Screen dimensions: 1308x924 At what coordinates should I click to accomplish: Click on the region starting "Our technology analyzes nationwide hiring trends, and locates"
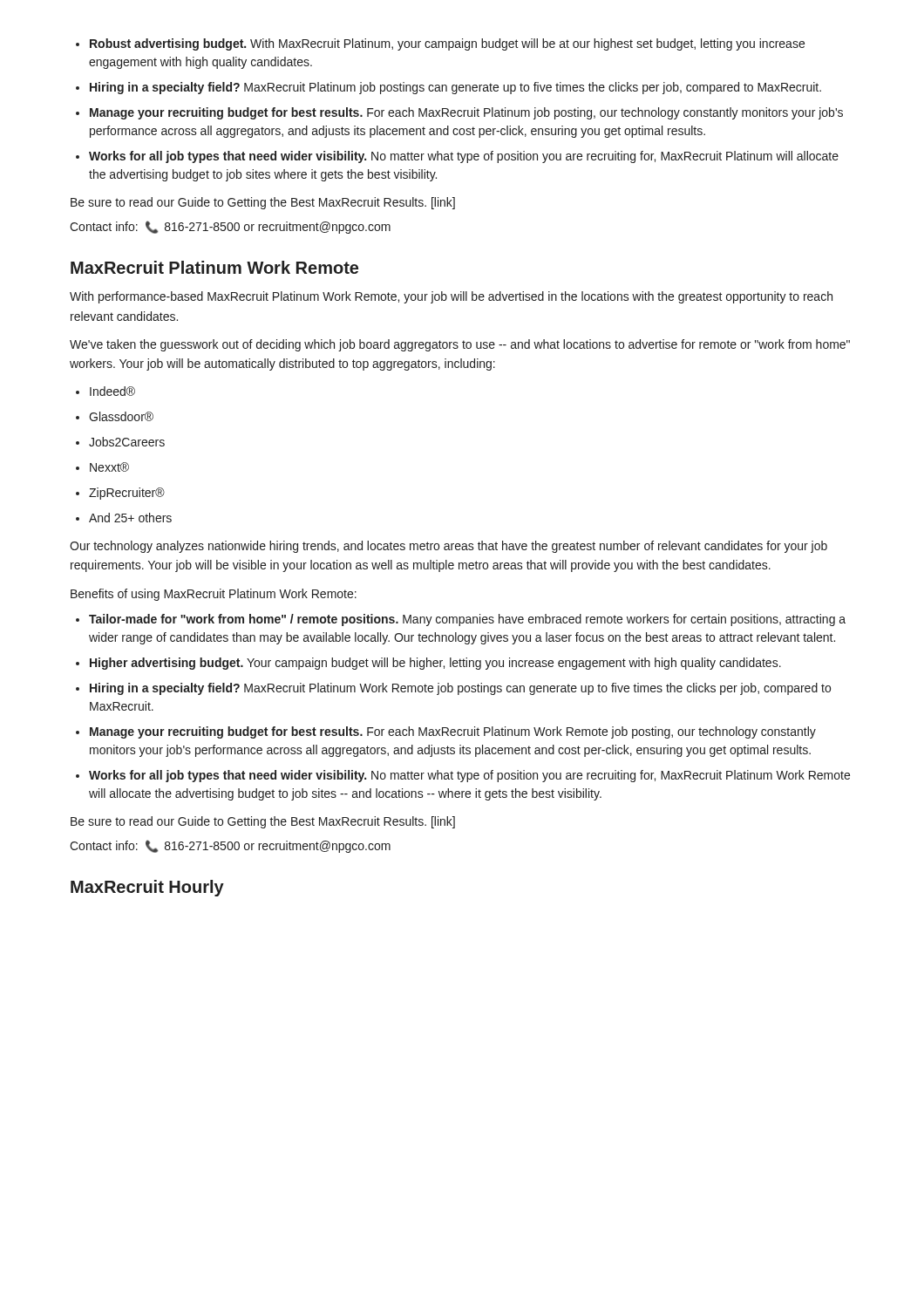click(449, 555)
